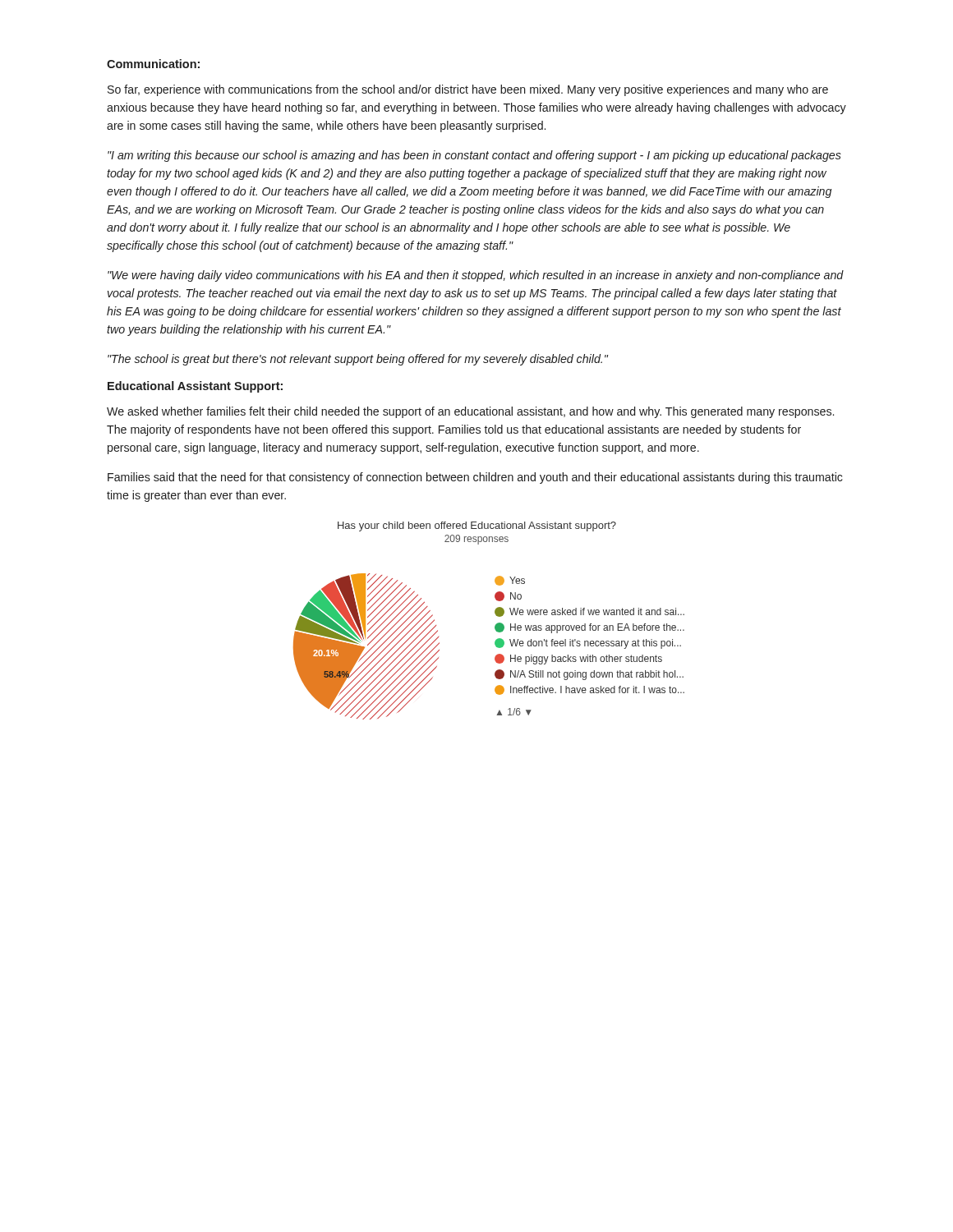
Task: Locate the block of text that opens with "So far, experience with communications from"
Action: (476, 108)
